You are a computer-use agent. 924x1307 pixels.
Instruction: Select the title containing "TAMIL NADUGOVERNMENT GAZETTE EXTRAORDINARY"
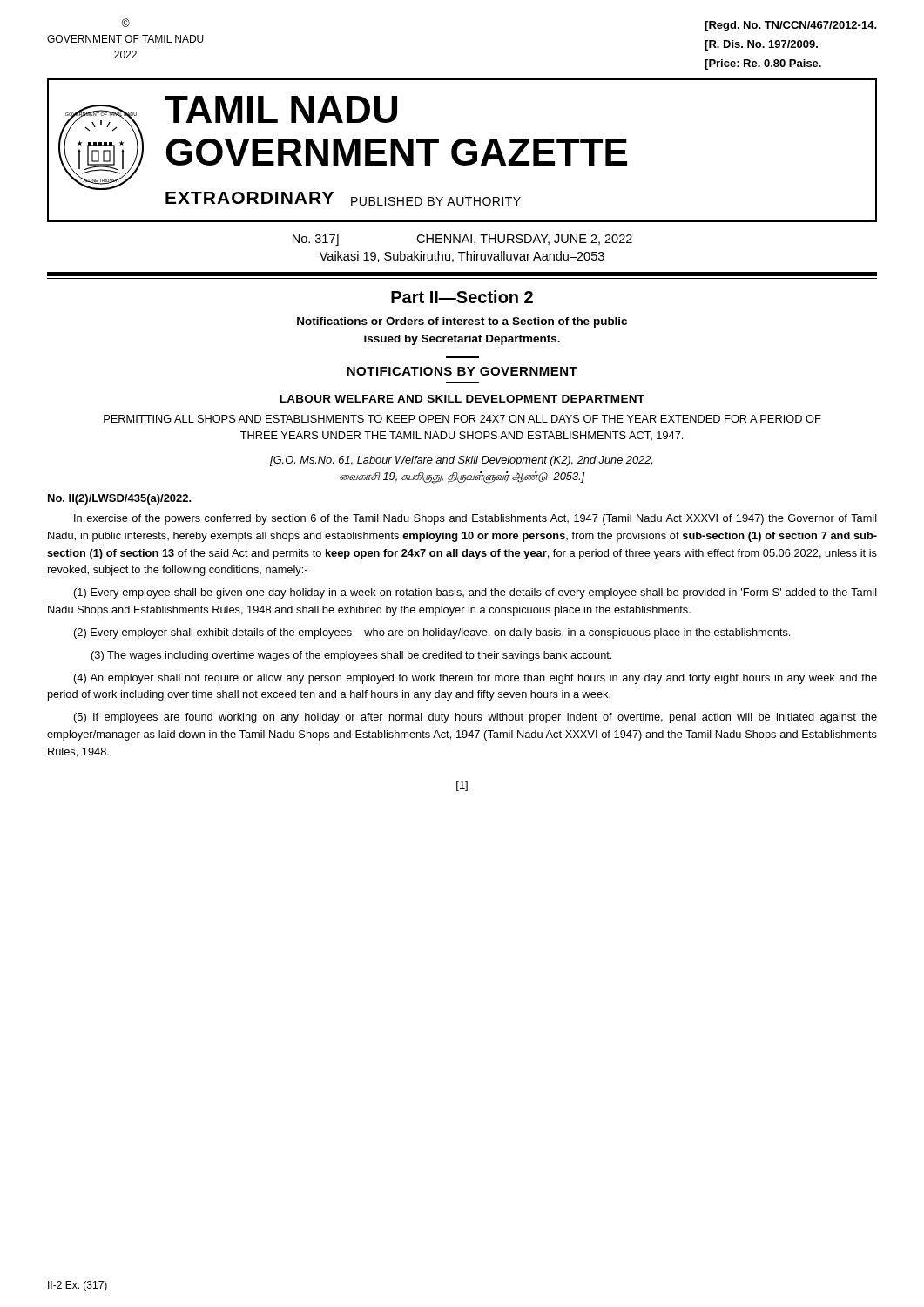512,149
